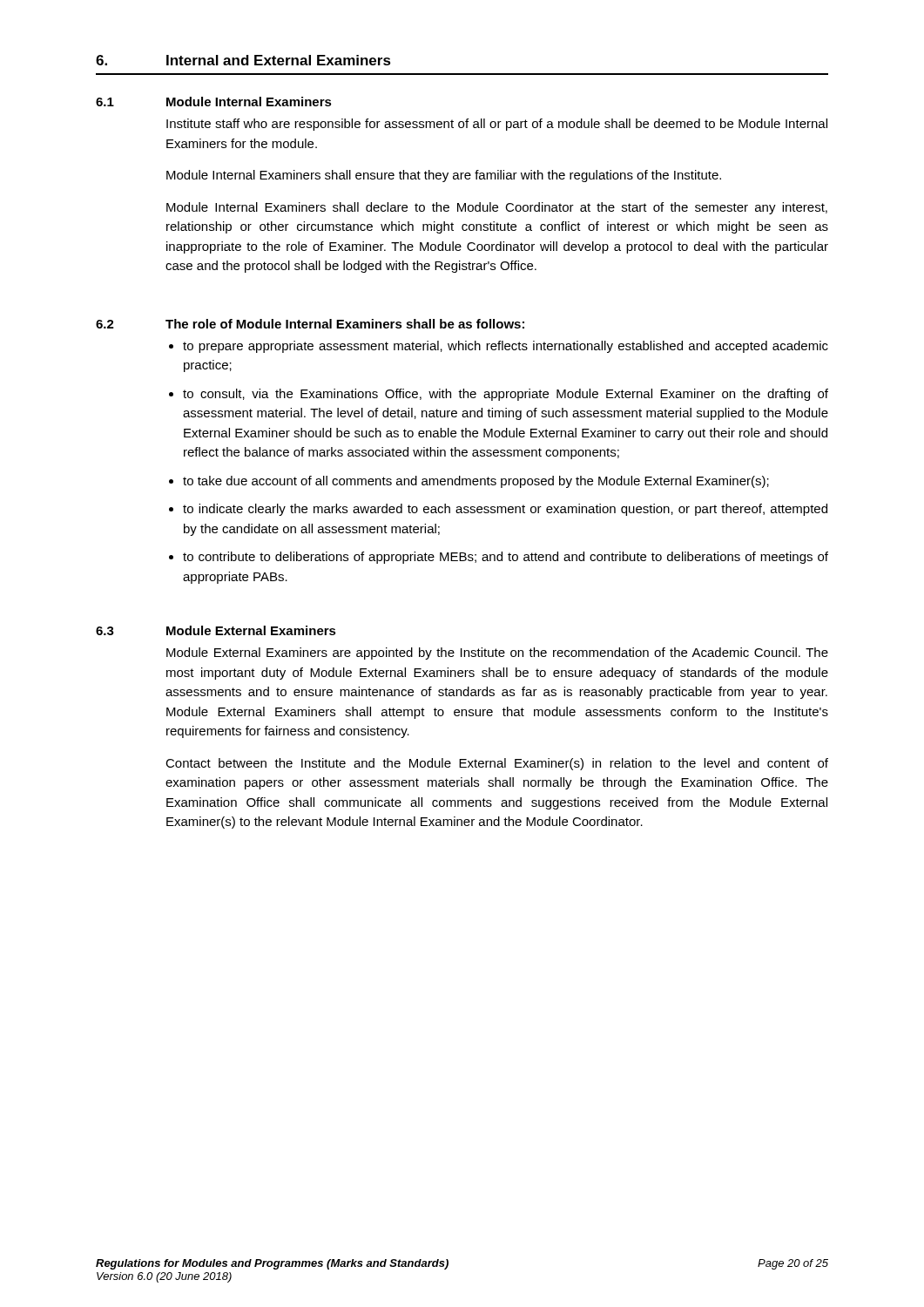Where is the passage that starts "to contribute to deliberations of appropriate MEBs;"?
The width and height of the screenshot is (924, 1307).
coord(506,566)
